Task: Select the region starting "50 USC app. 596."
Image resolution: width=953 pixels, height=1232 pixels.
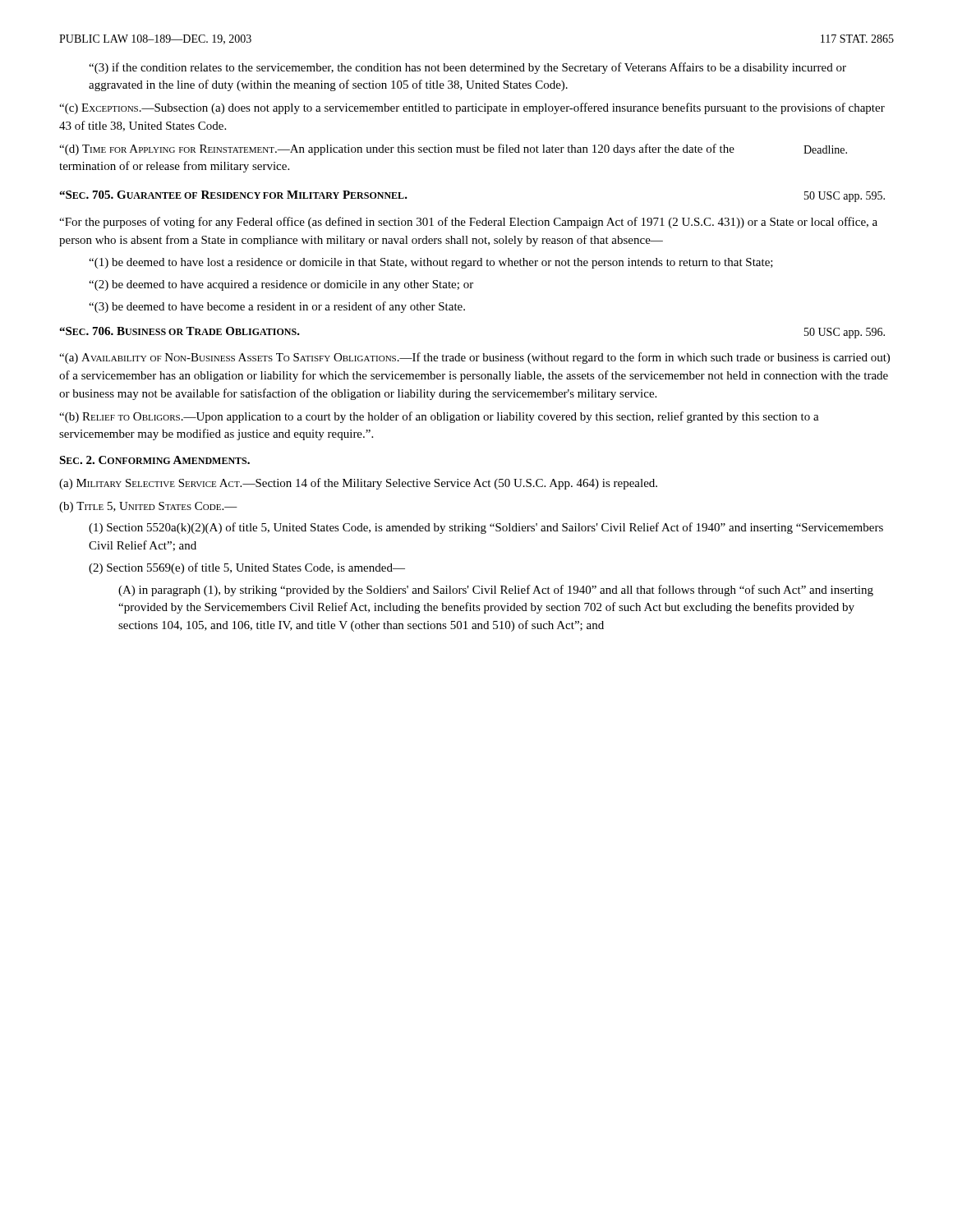Action: [845, 332]
